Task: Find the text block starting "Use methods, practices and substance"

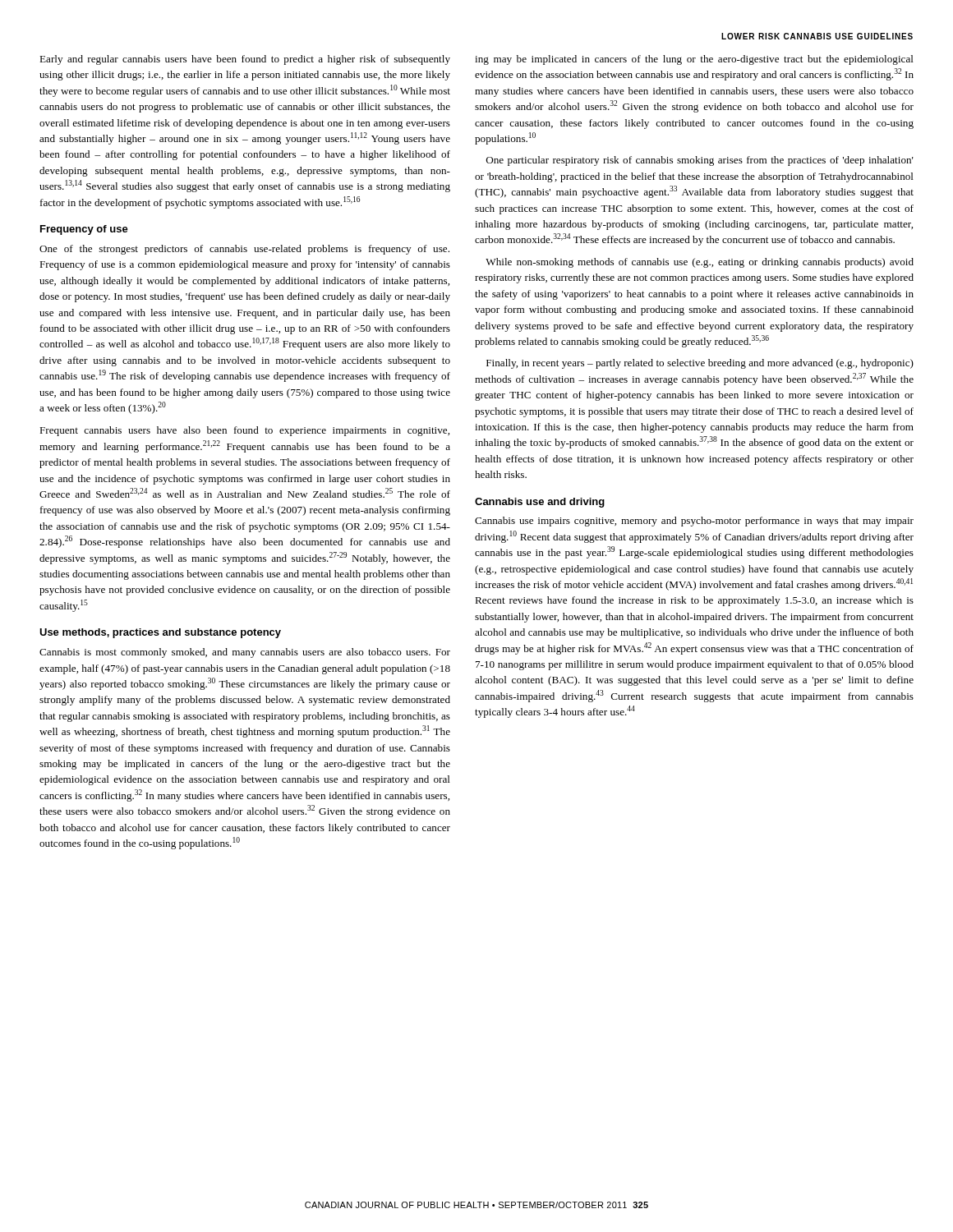Action: click(160, 632)
